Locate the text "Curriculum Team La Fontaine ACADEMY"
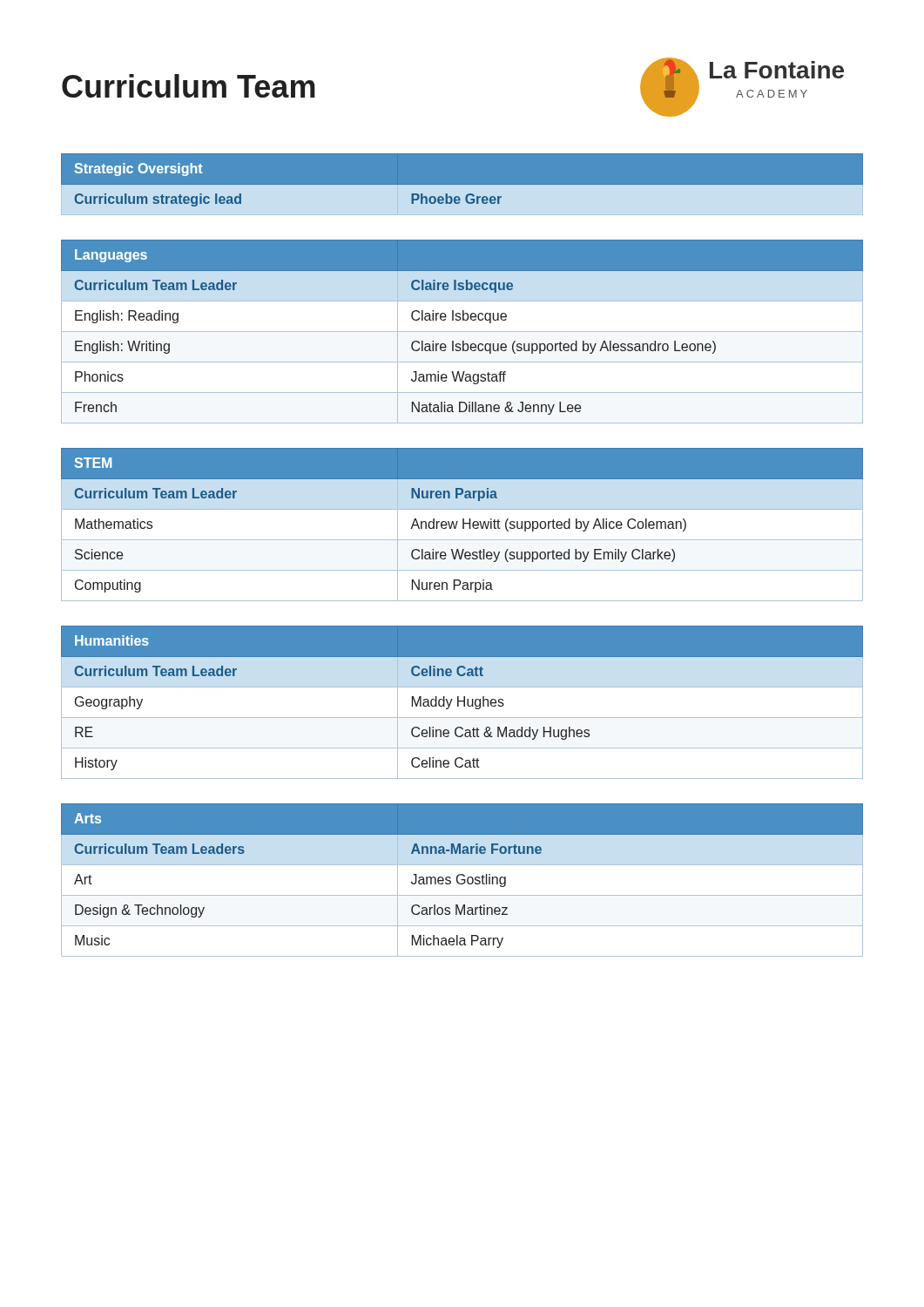Viewport: 924px width, 1307px height. click(194, 87)
